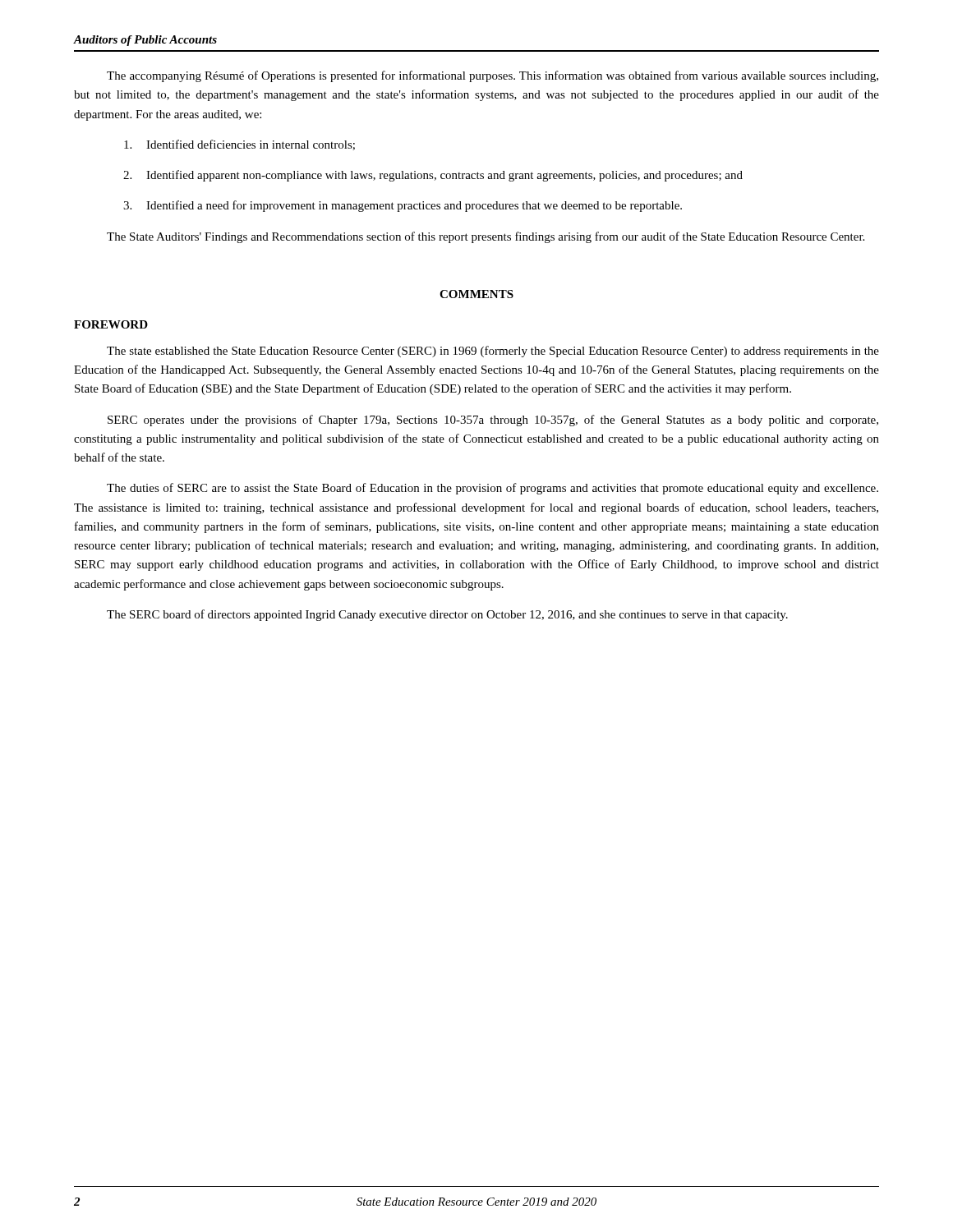953x1232 pixels.
Task: Click on the passage starting "Identified deficiencies in internal controls;"
Action: (239, 145)
